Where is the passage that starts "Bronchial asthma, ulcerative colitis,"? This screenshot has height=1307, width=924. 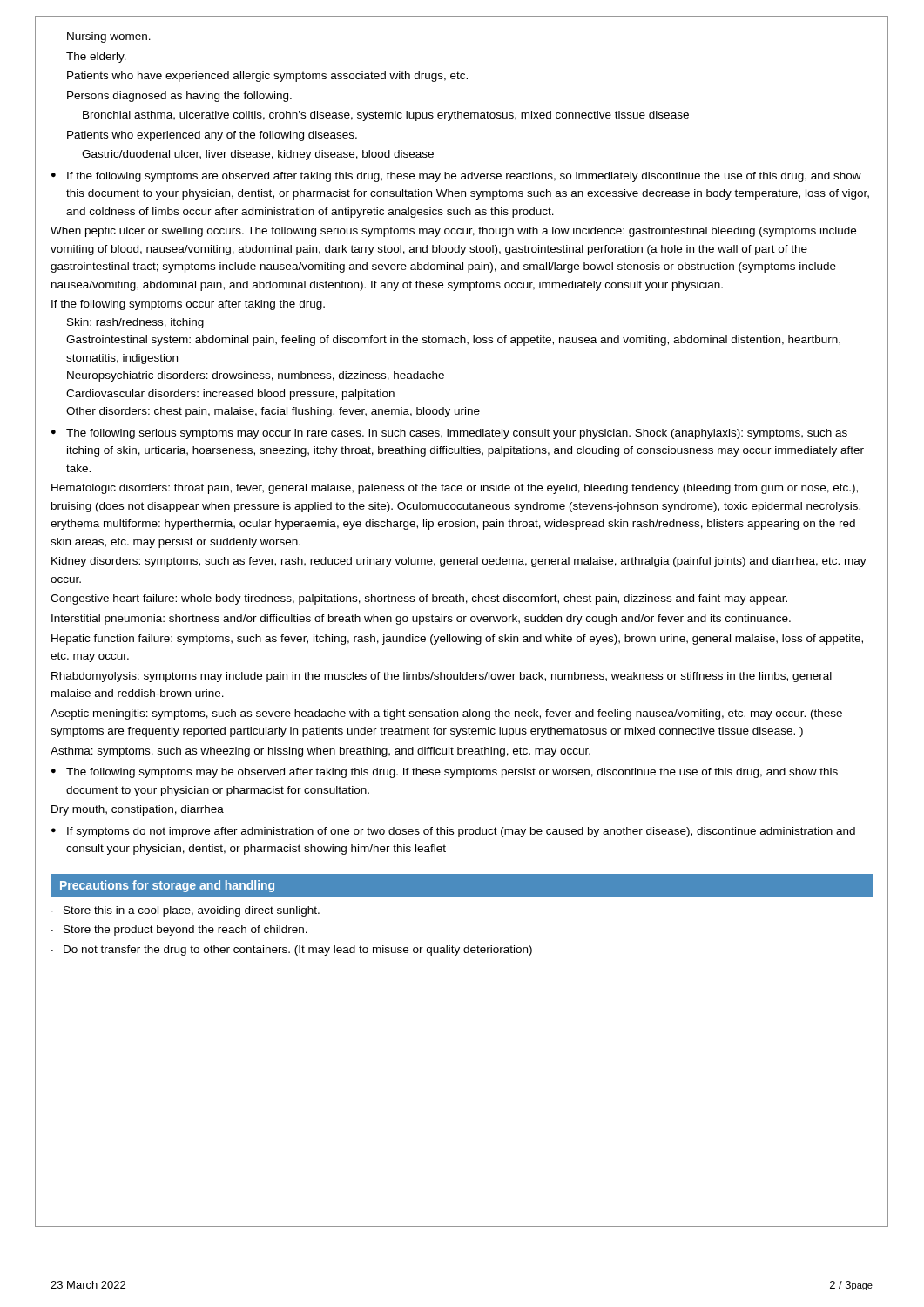[386, 115]
